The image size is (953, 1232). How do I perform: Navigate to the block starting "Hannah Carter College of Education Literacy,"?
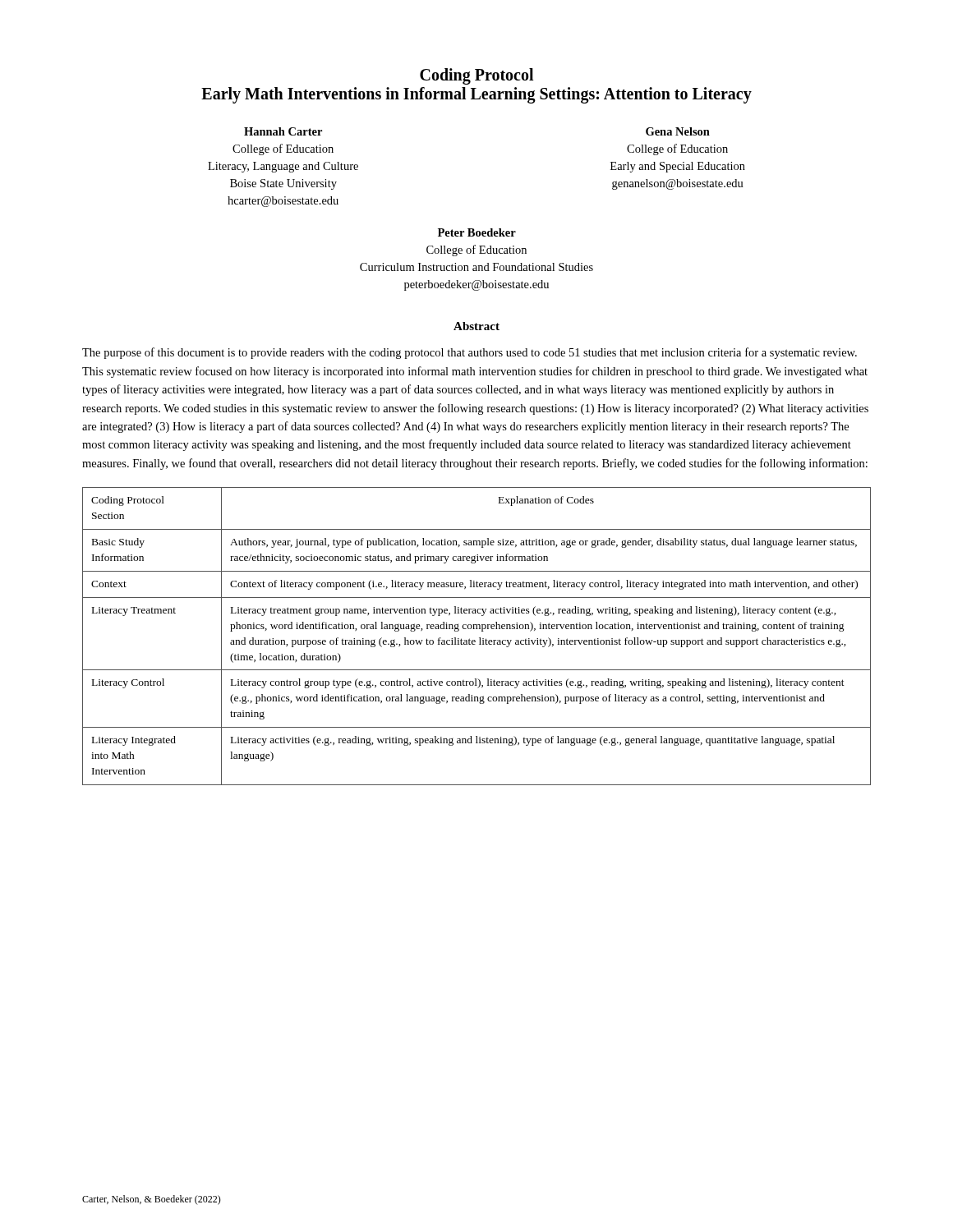pos(283,165)
